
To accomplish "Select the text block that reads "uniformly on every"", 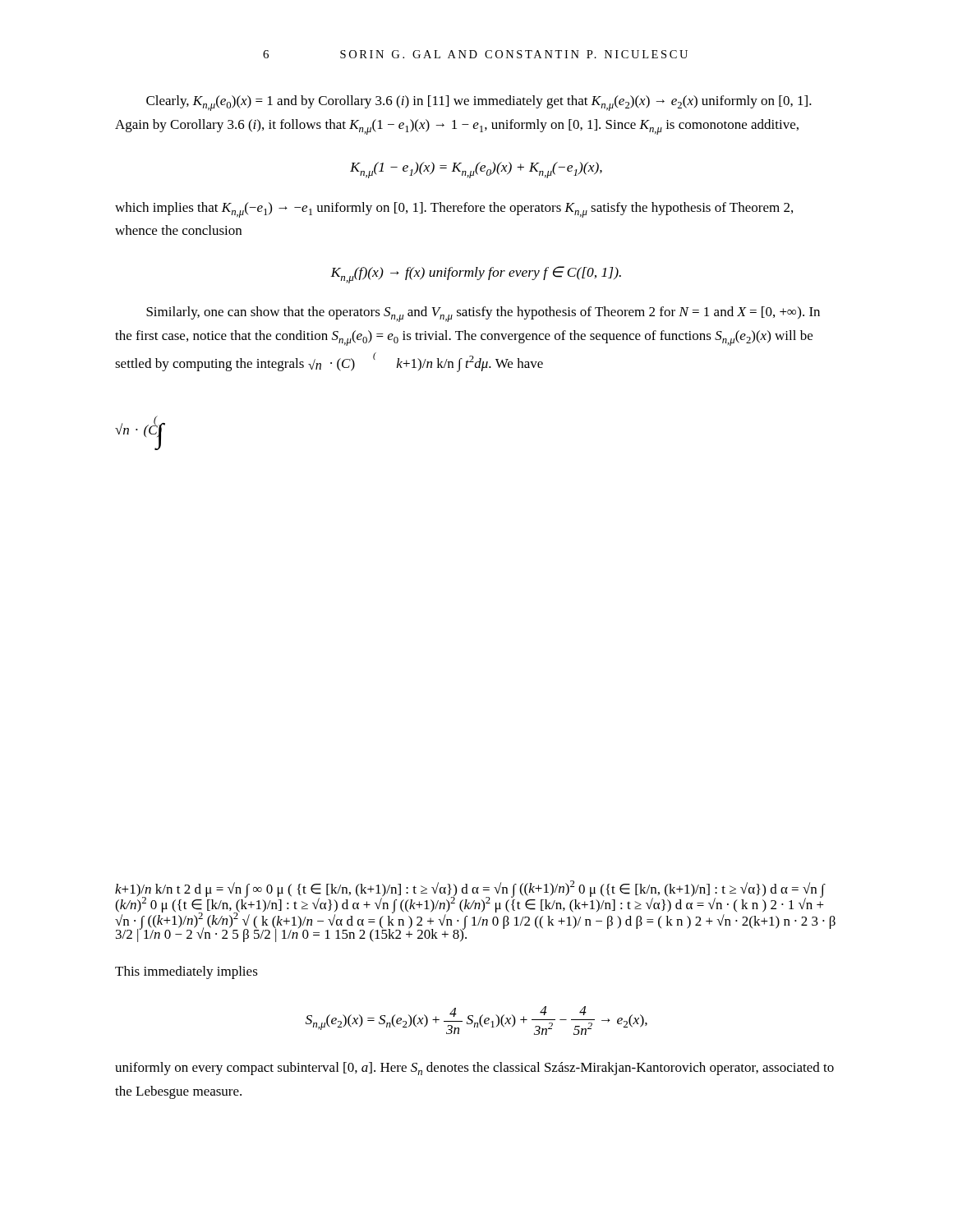I will click(x=475, y=1079).
